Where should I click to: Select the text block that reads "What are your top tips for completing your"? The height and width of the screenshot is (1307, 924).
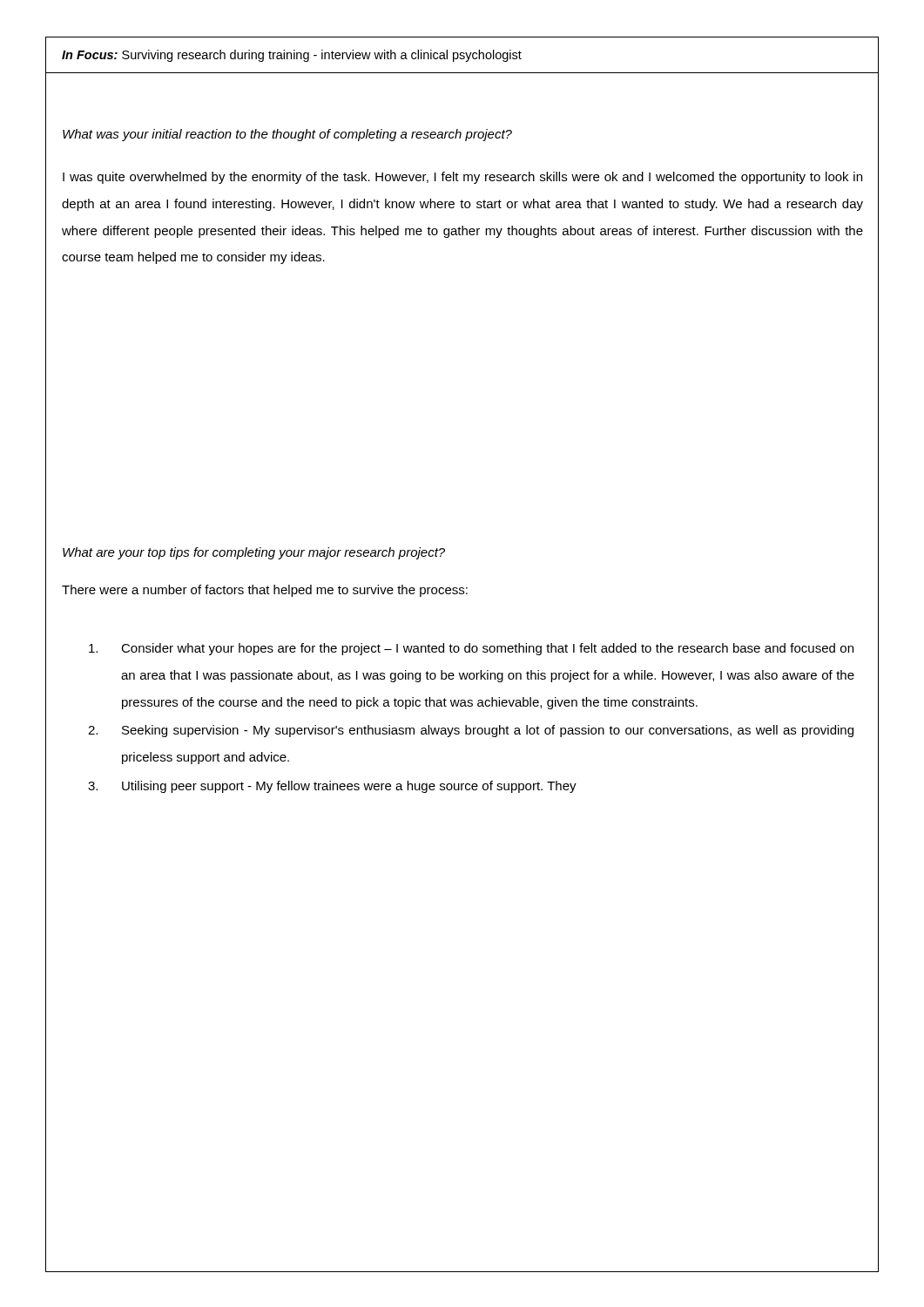coord(253,552)
